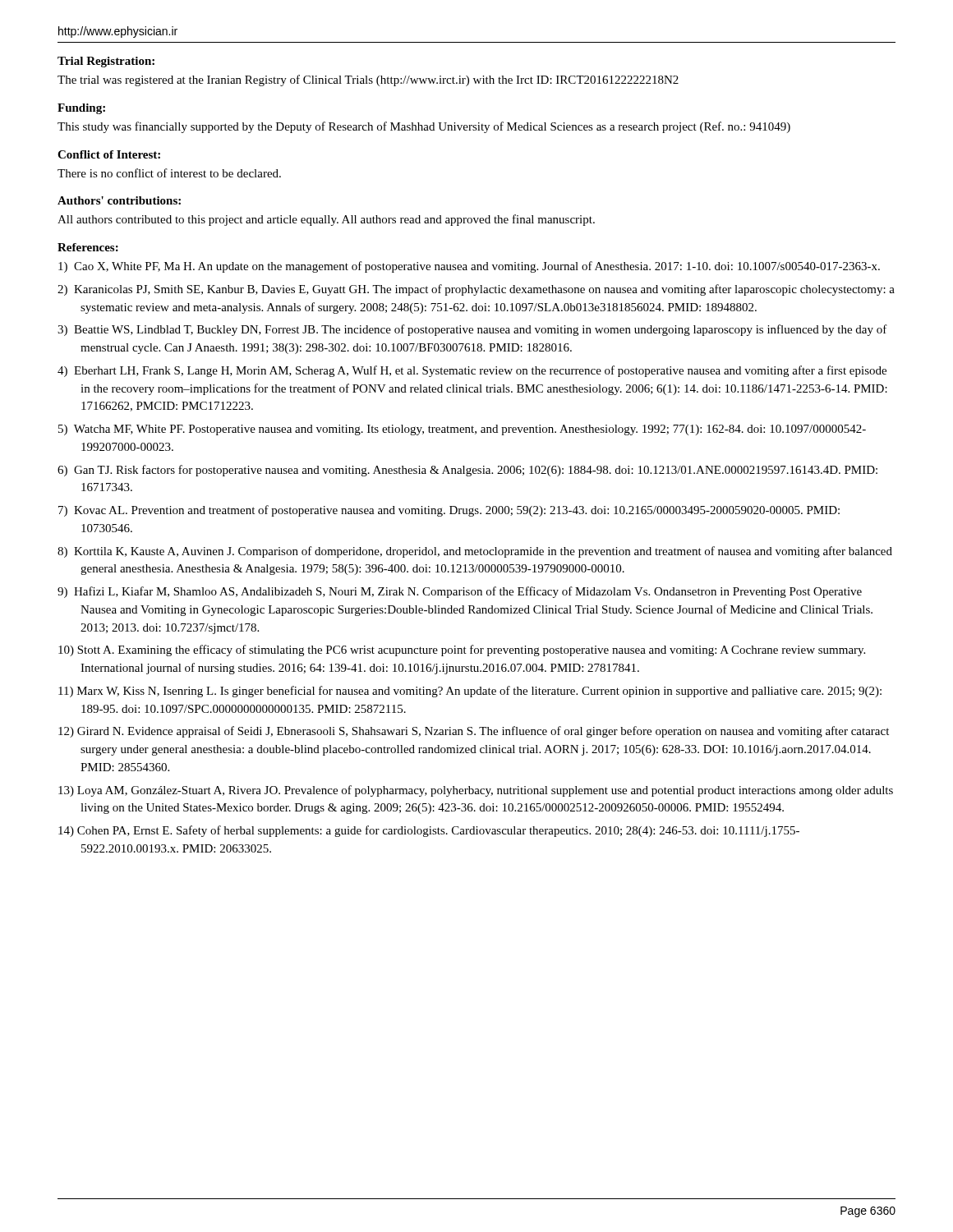Select the passage starting "14) Cohen PA,"
953x1232 pixels.
pos(429,839)
